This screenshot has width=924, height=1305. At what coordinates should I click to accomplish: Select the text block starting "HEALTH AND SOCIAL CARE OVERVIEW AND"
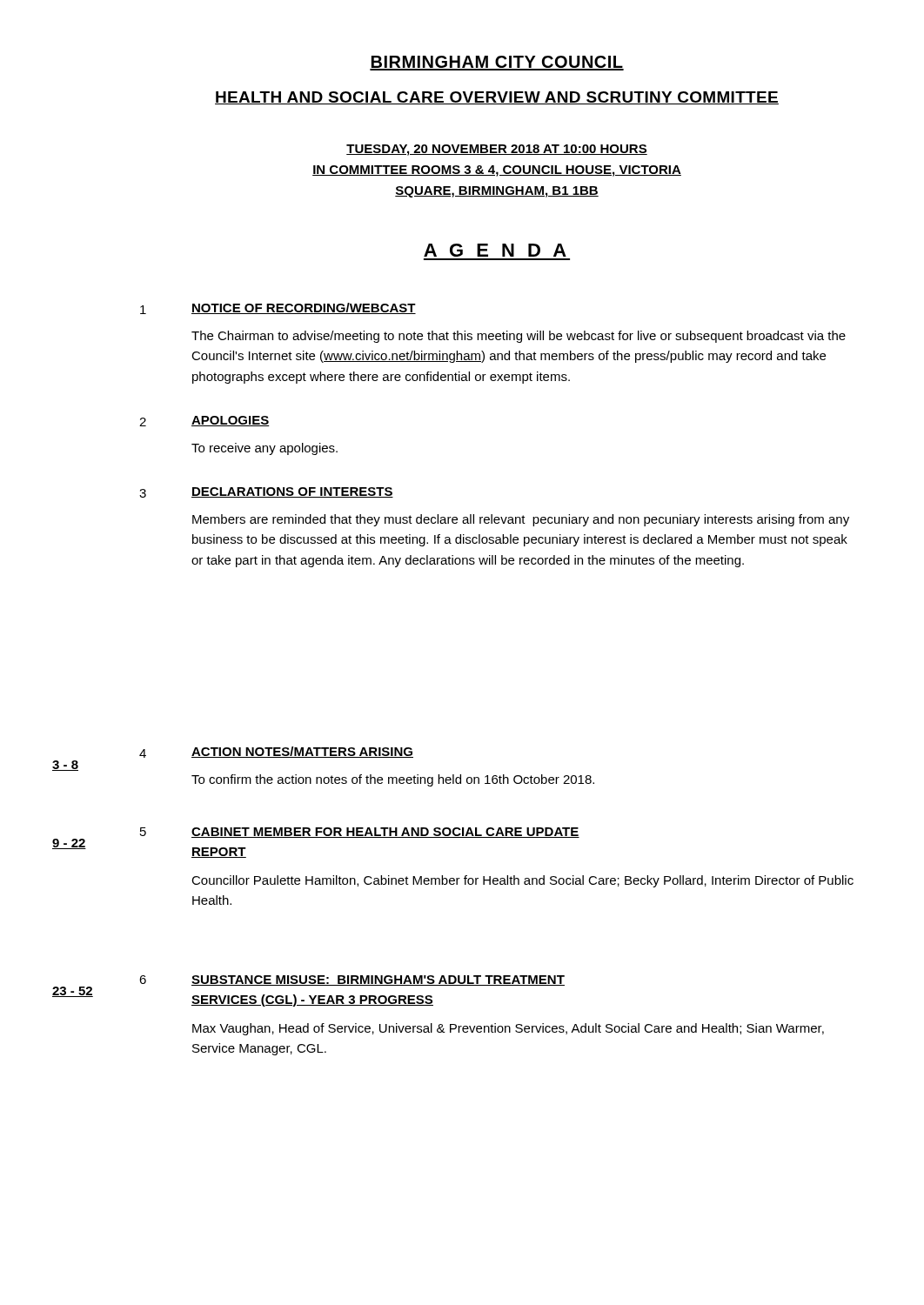(x=497, y=97)
